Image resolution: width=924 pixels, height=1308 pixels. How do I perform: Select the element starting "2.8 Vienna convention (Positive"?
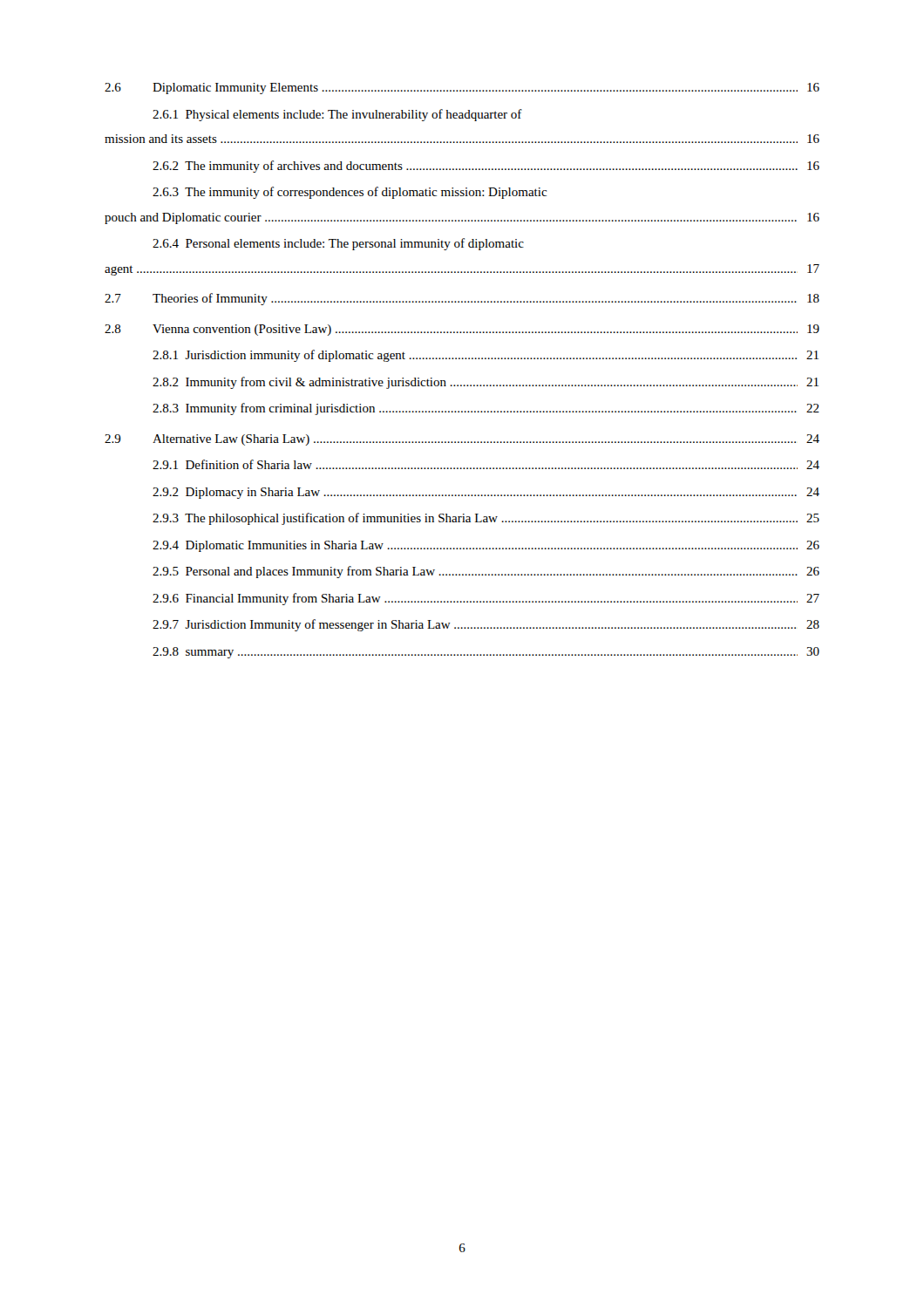point(462,329)
